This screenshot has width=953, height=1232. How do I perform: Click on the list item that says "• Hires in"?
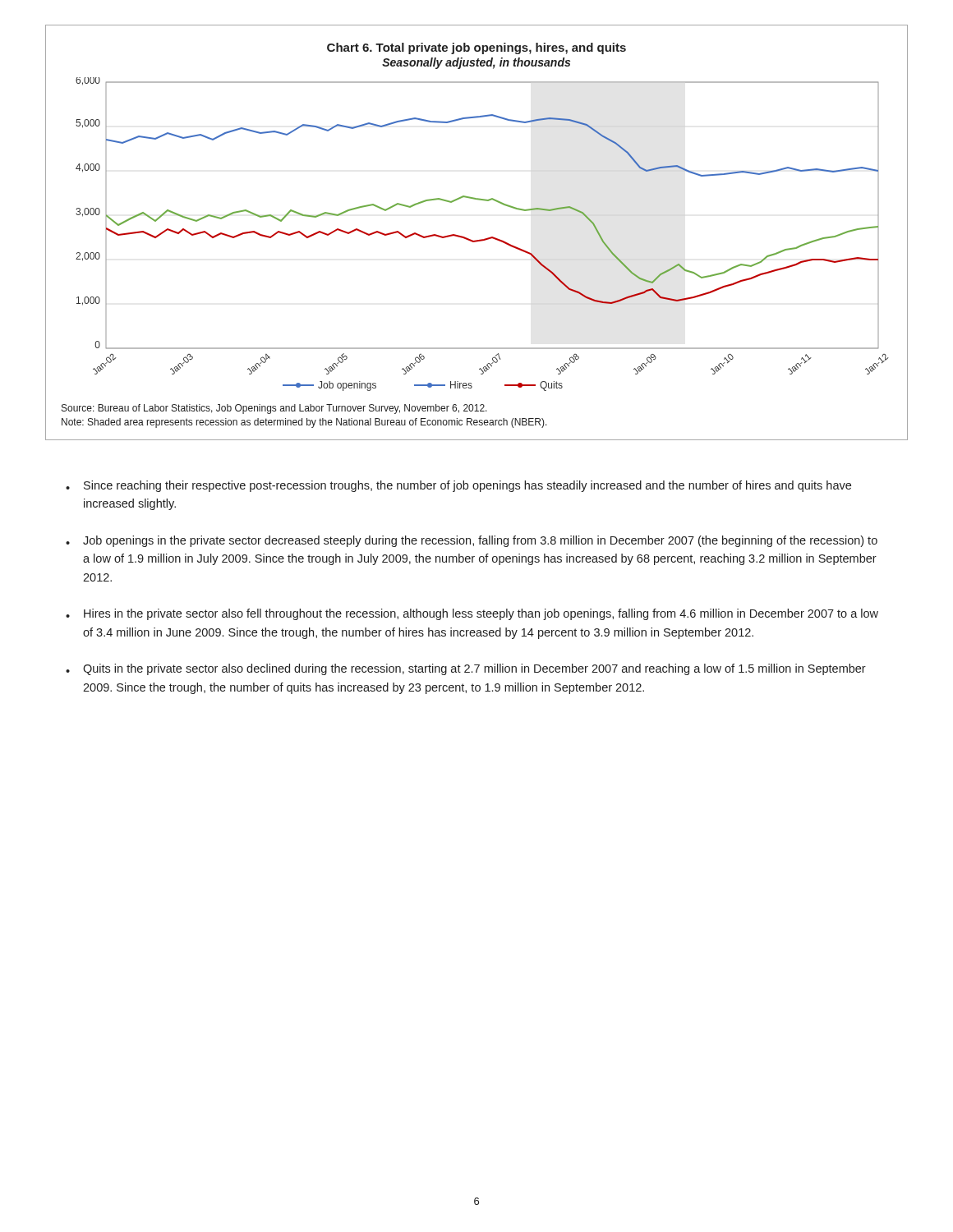pos(476,623)
